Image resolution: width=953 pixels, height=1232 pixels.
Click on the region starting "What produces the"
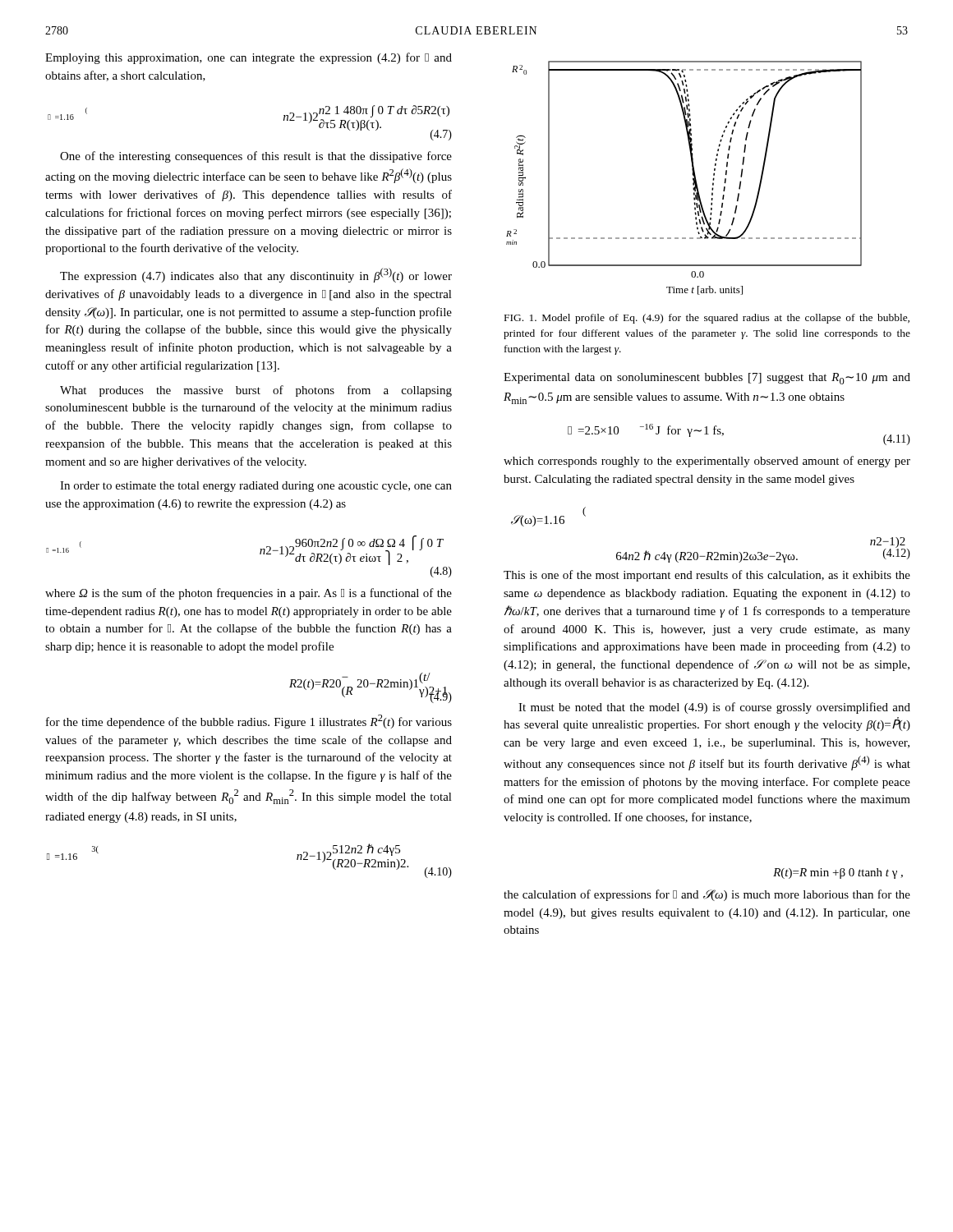(248, 426)
